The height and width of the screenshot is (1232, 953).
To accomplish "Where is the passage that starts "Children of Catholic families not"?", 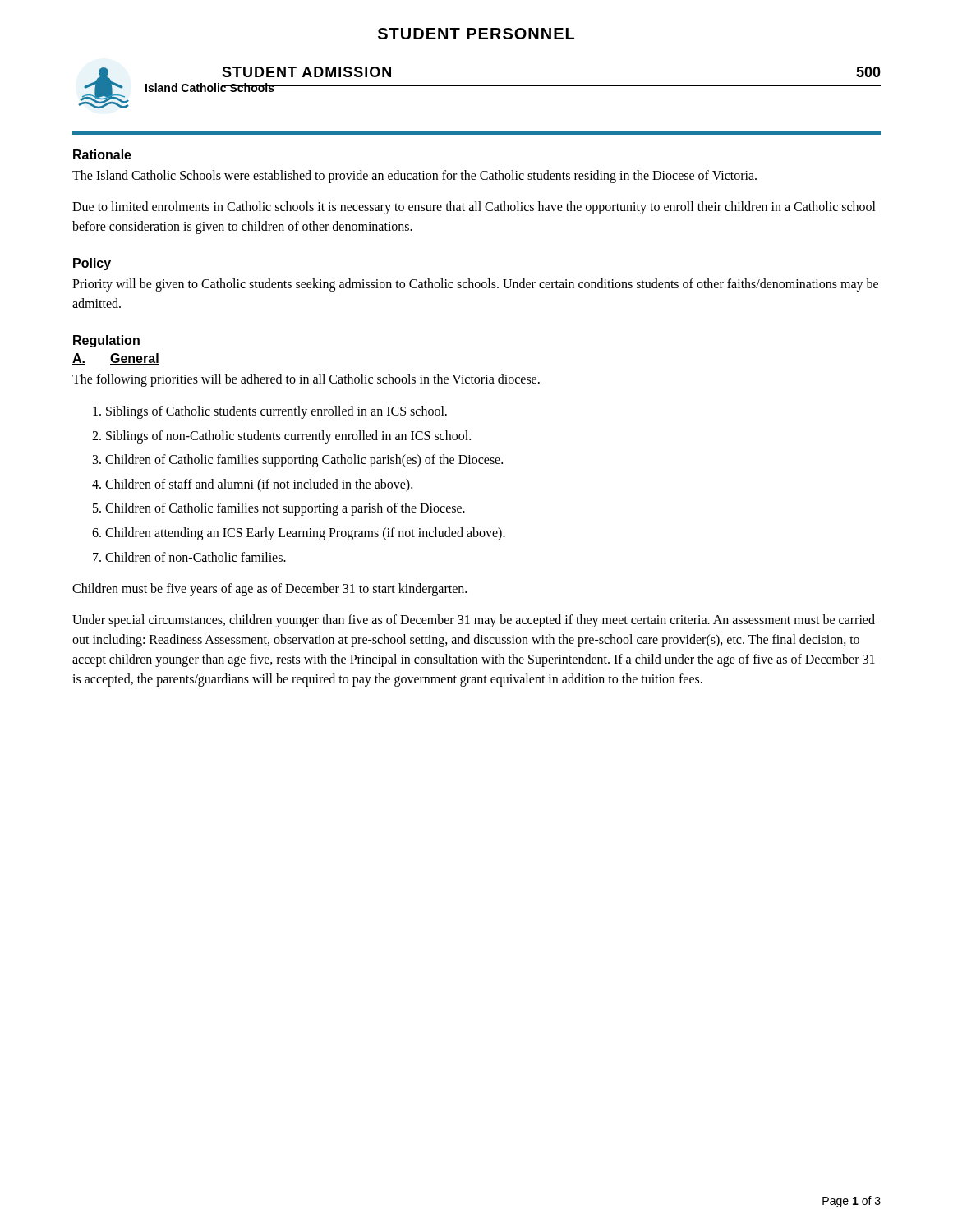I will pos(285,508).
